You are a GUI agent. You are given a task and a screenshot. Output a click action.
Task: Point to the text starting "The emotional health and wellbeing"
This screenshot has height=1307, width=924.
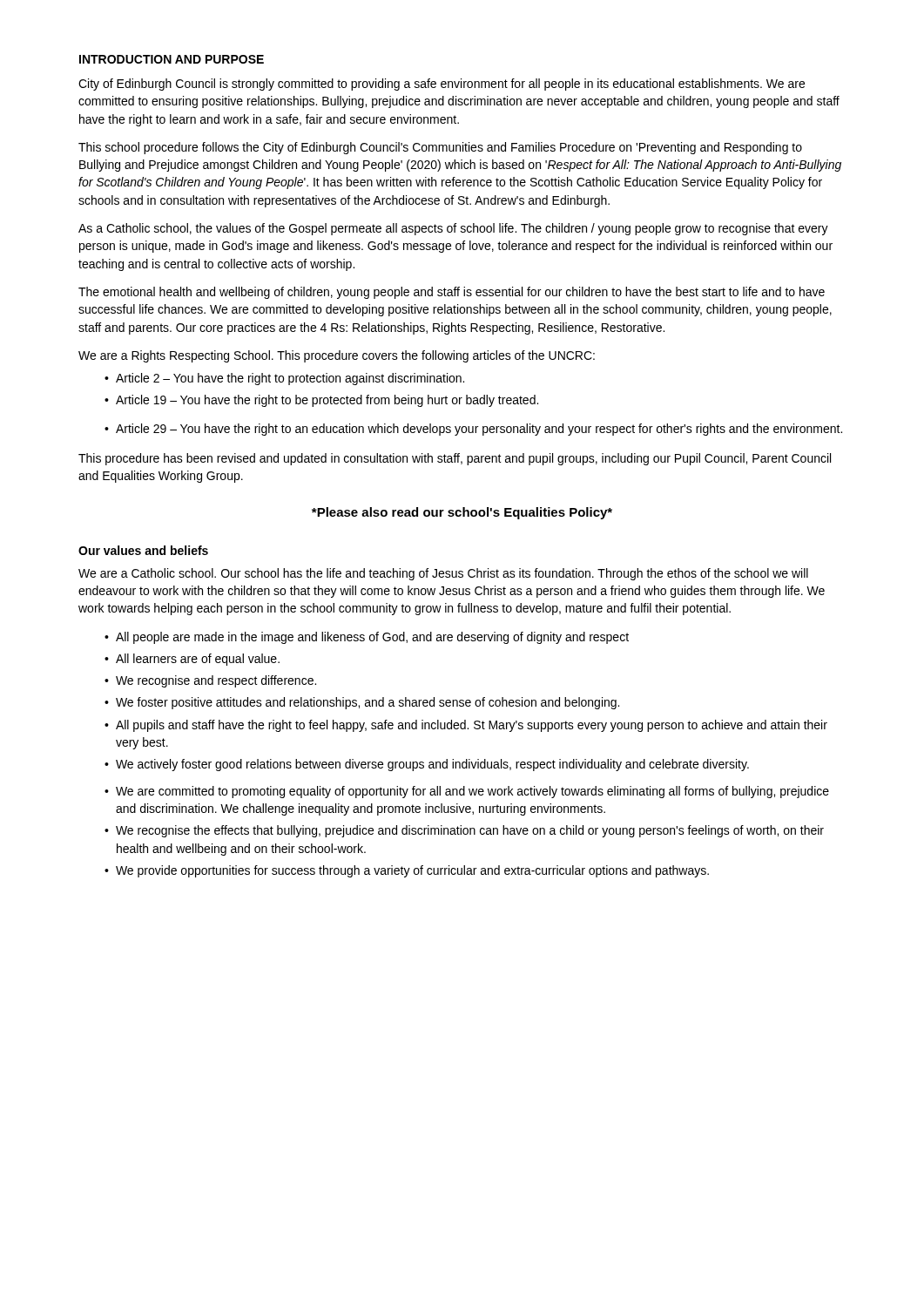click(x=455, y=310)
